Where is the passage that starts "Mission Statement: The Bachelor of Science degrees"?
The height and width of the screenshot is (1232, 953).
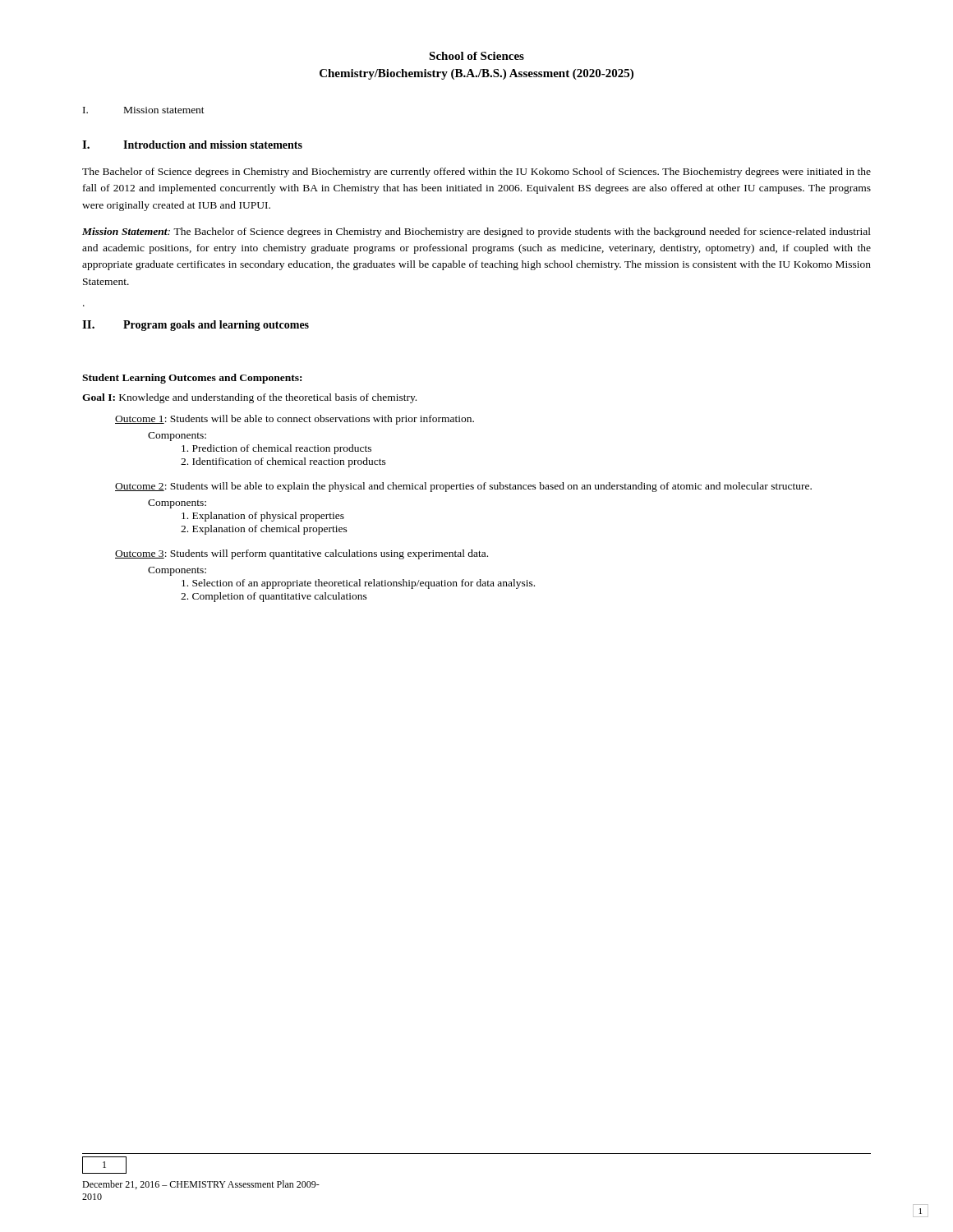coord(476,256)
